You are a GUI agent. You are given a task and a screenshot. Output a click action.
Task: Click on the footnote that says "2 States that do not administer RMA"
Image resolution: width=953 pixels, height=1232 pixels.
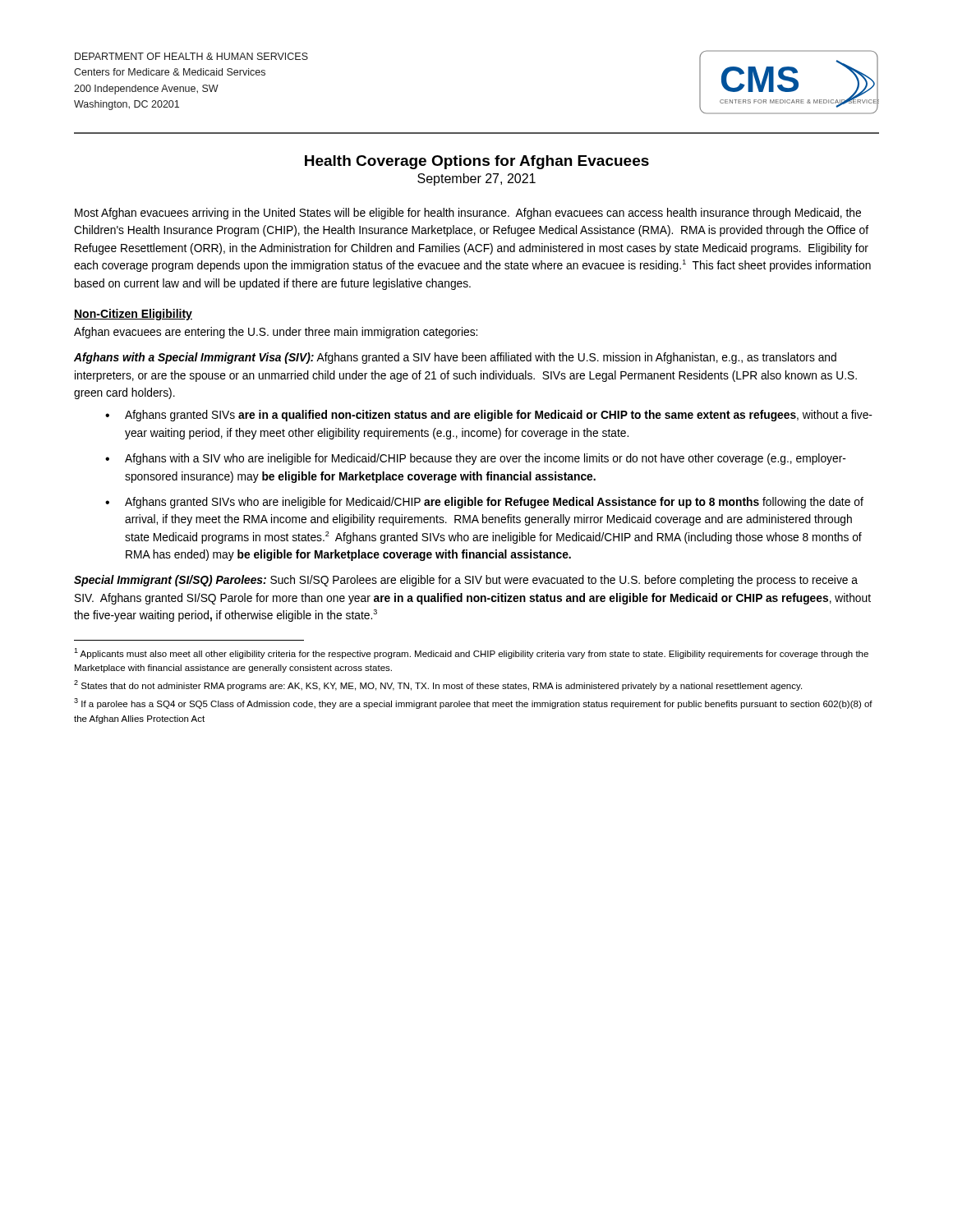point(438,685)
